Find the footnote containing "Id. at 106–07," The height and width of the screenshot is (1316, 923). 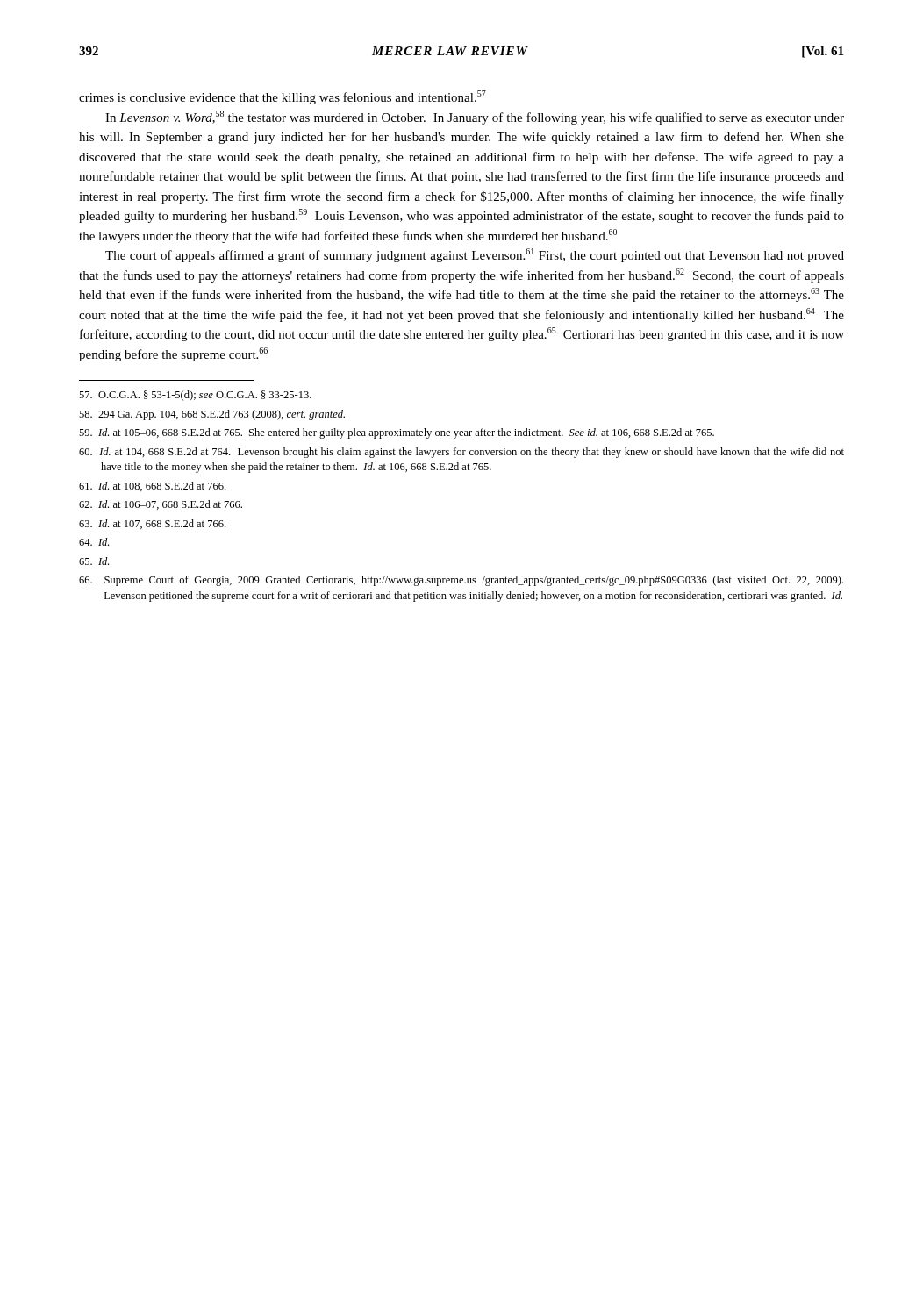pos(161,504)
